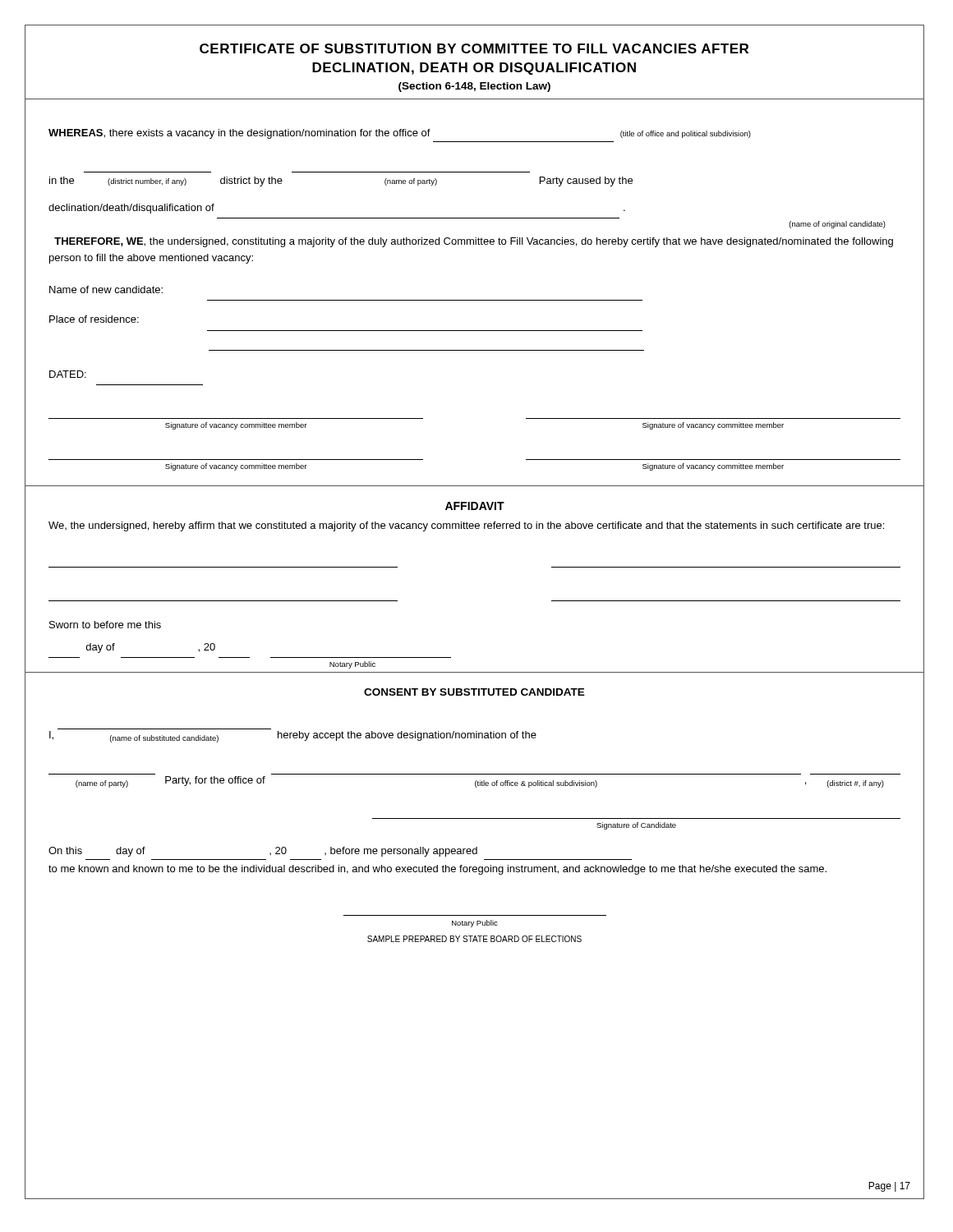The width and height of the screenshot is (953, 1232).
Task: Select the text block that says "On this day of , 20"
Action: tap(340, 850)
